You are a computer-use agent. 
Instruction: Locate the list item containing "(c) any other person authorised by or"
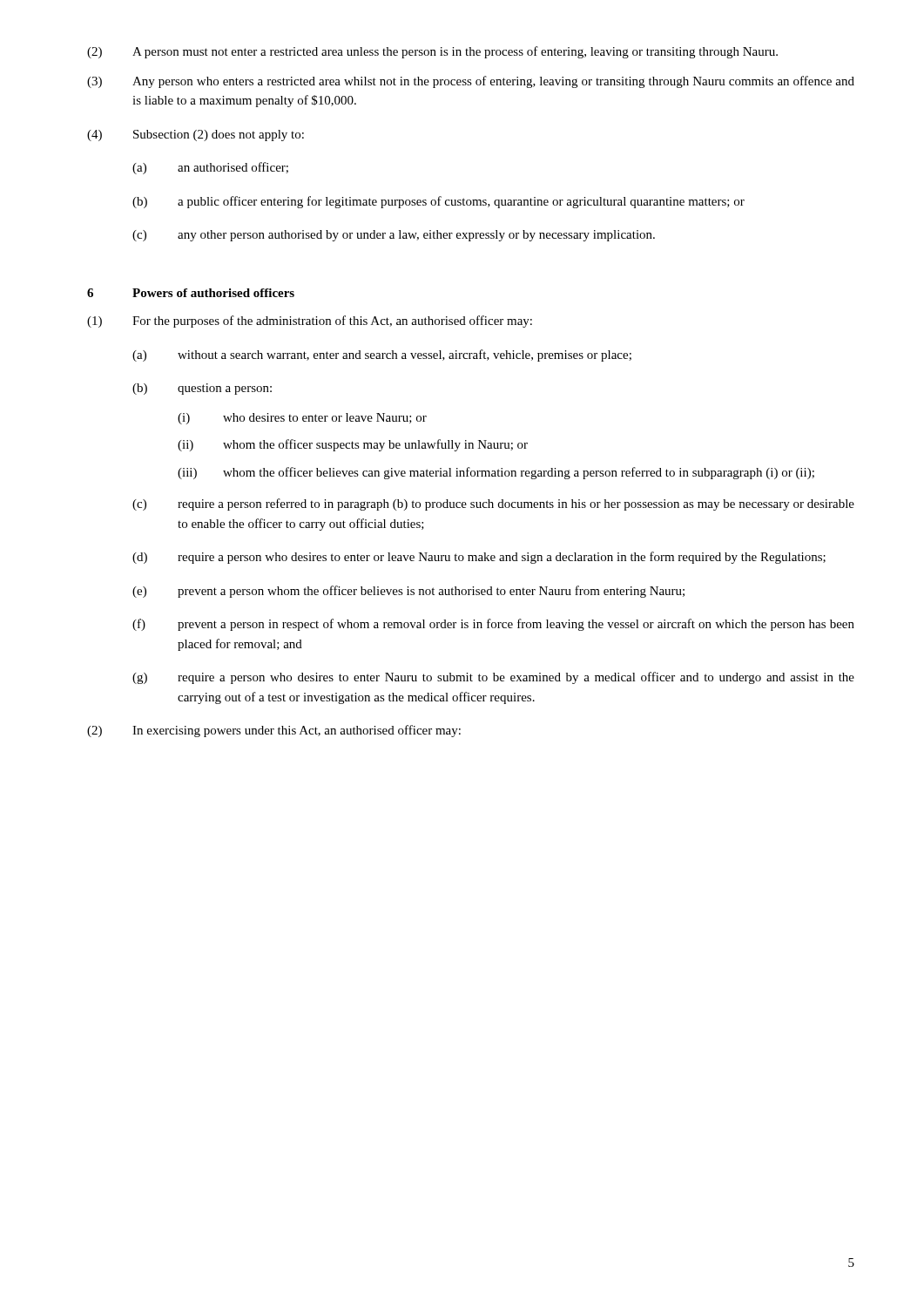click(x=493, y=235)
